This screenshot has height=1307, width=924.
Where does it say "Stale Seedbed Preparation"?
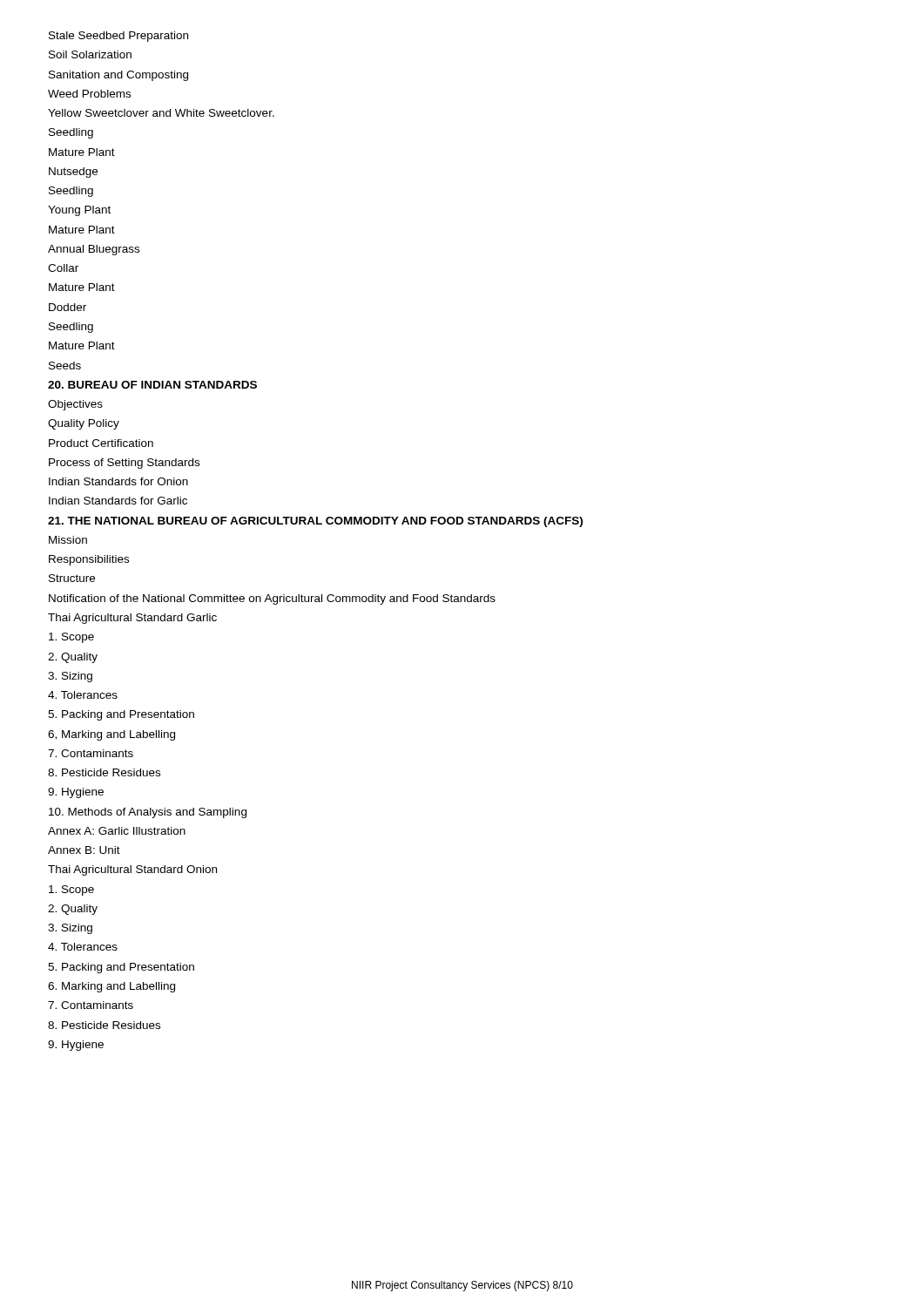tap(118, 35)
